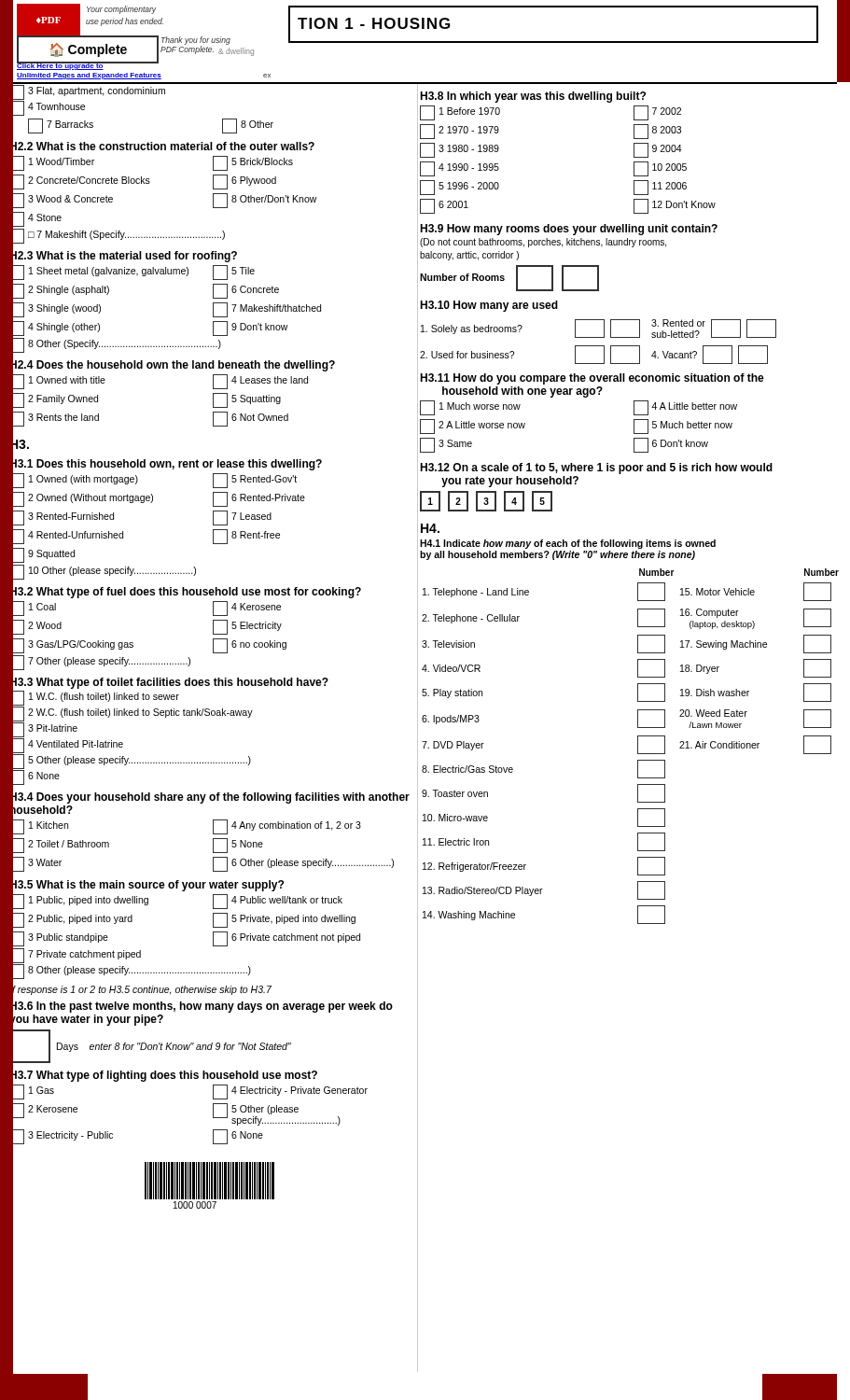
Task: Navigate to the region starting "H3.1 Does this"
Action: point(166,464)
